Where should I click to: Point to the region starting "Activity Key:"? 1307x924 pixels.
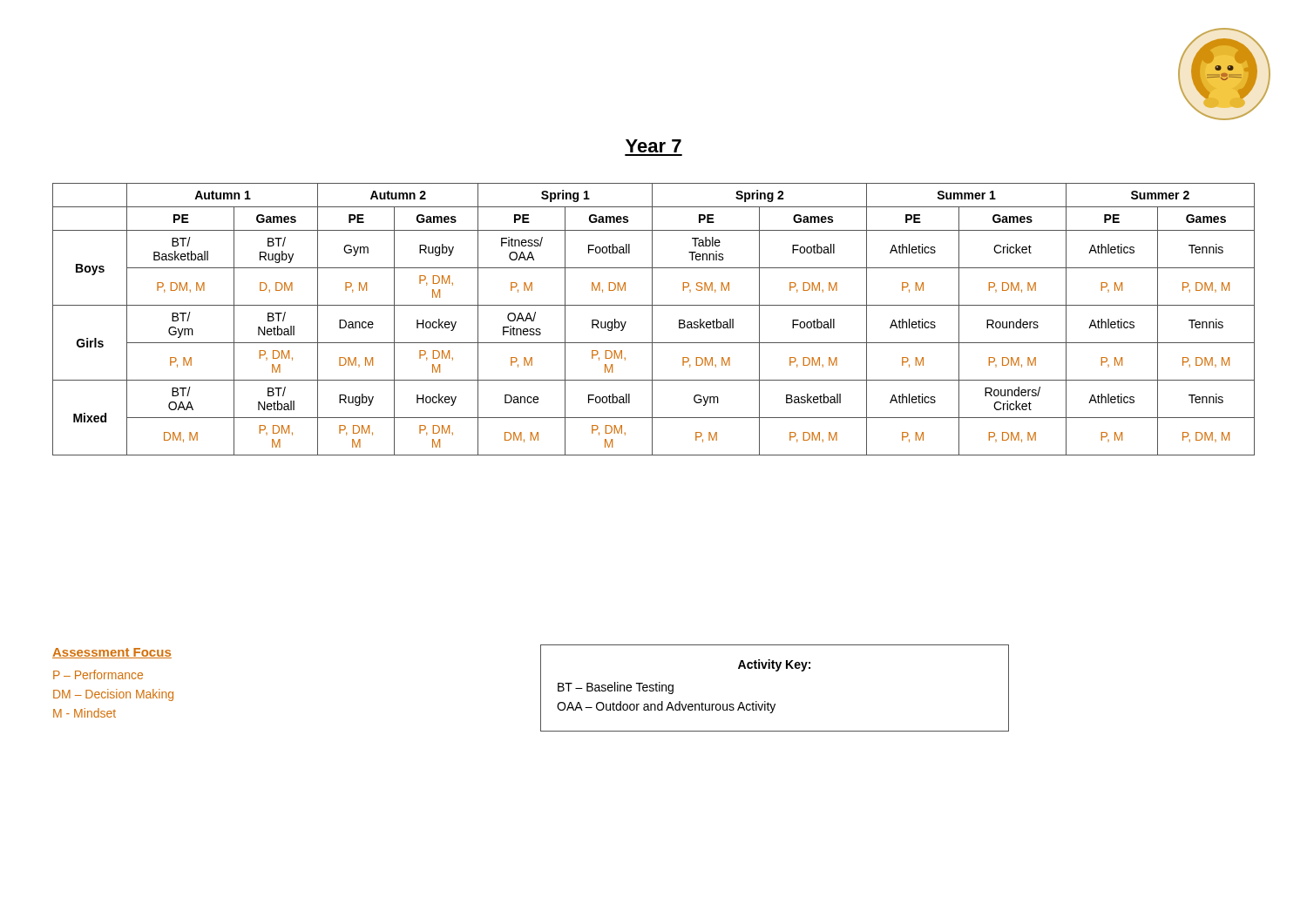pyautogui.click(x=775, y=664)
